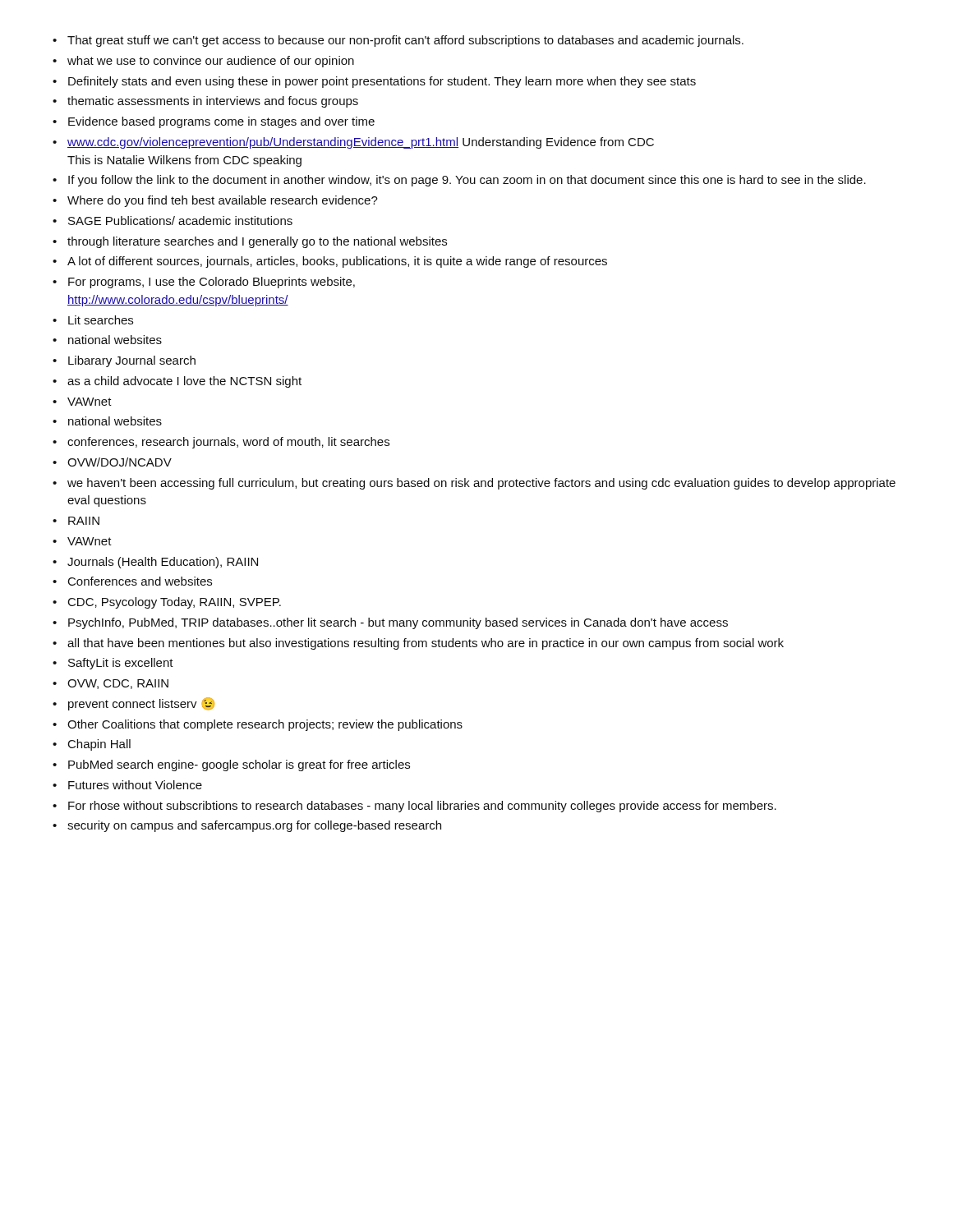Point to "Libarary Journal search"
This screenshot has height=1232, width=953.
[124, 361]
